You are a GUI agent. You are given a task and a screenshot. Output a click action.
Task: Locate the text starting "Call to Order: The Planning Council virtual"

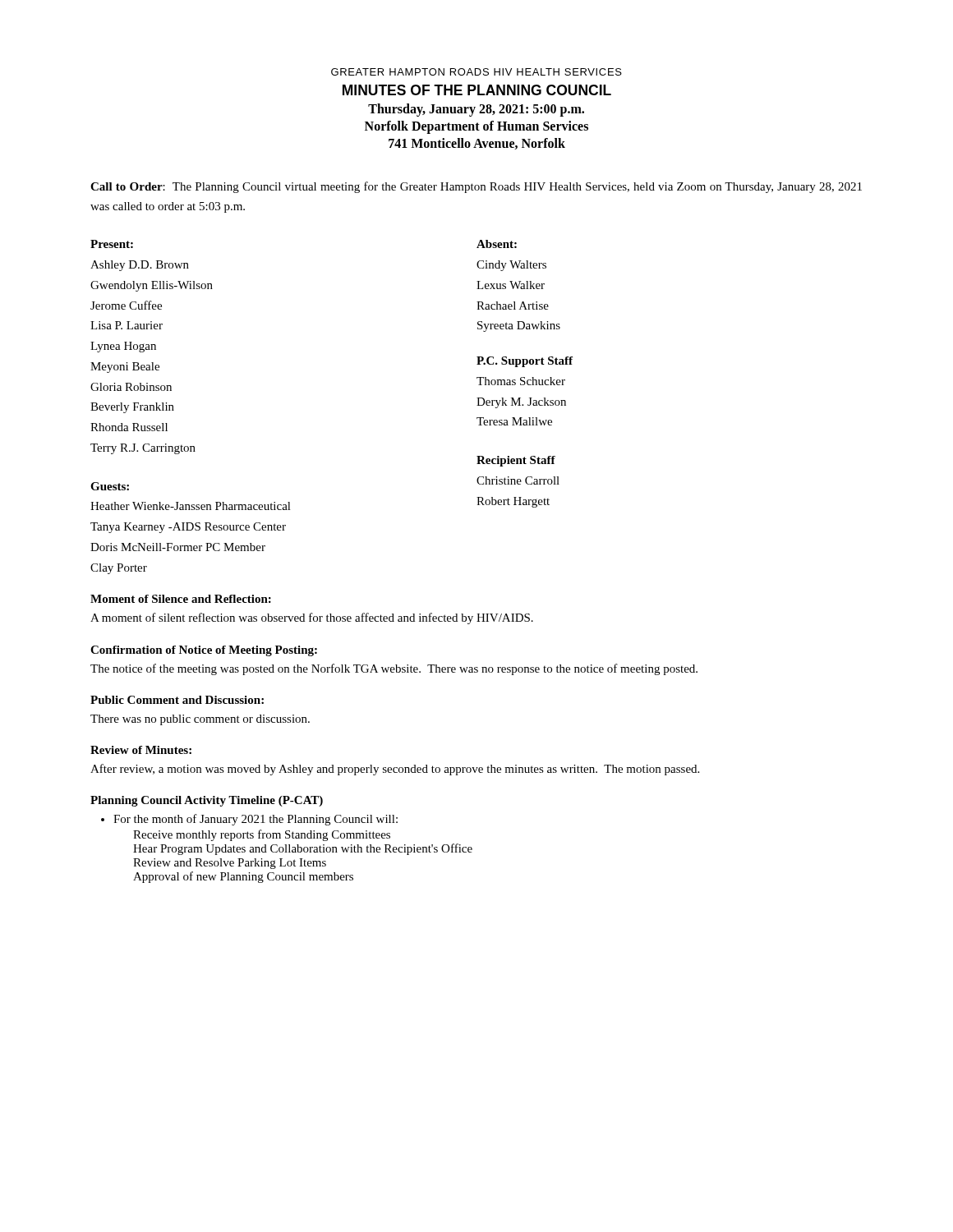tap(476, 196)
